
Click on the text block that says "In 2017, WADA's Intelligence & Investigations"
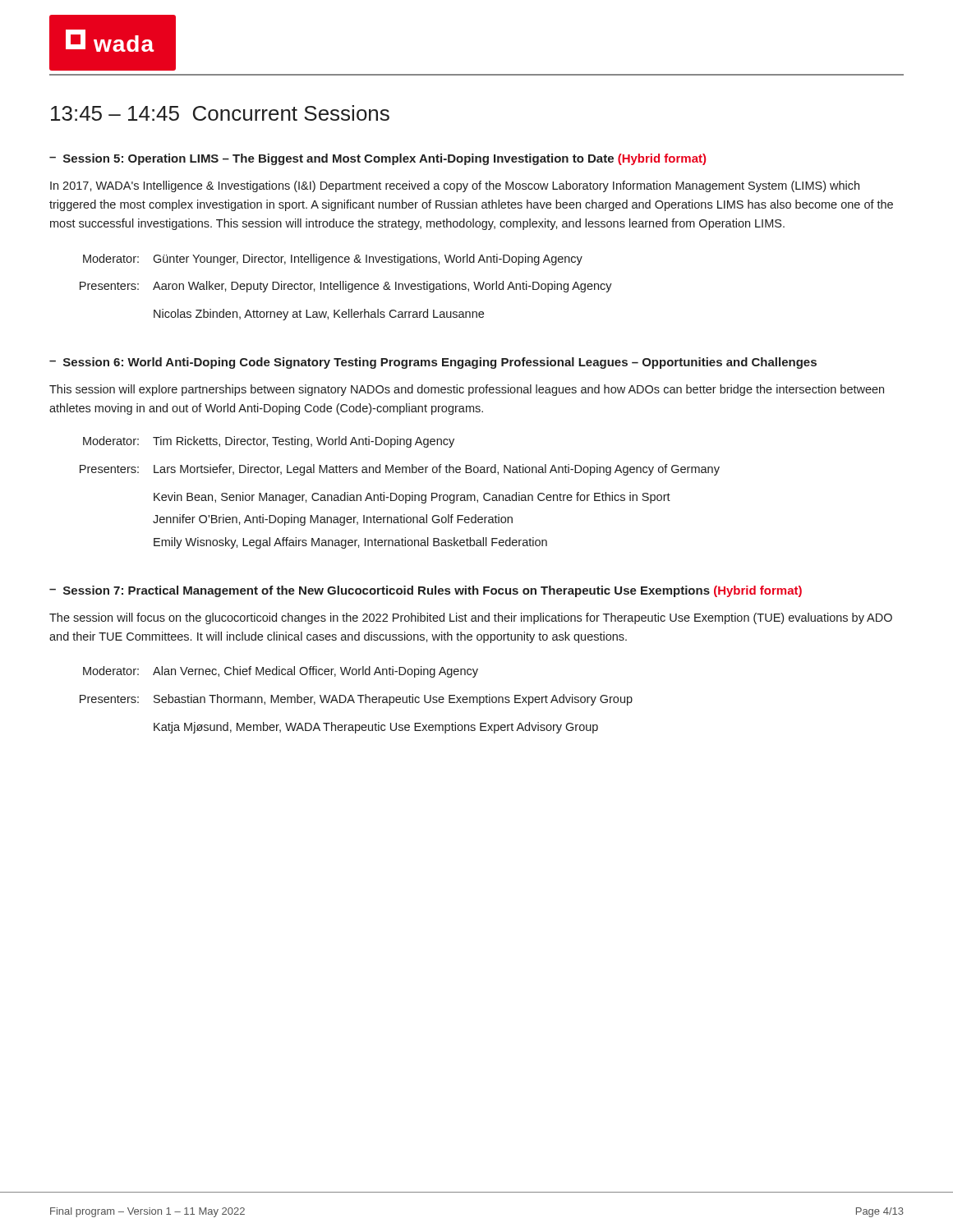[x=471, y=205]
